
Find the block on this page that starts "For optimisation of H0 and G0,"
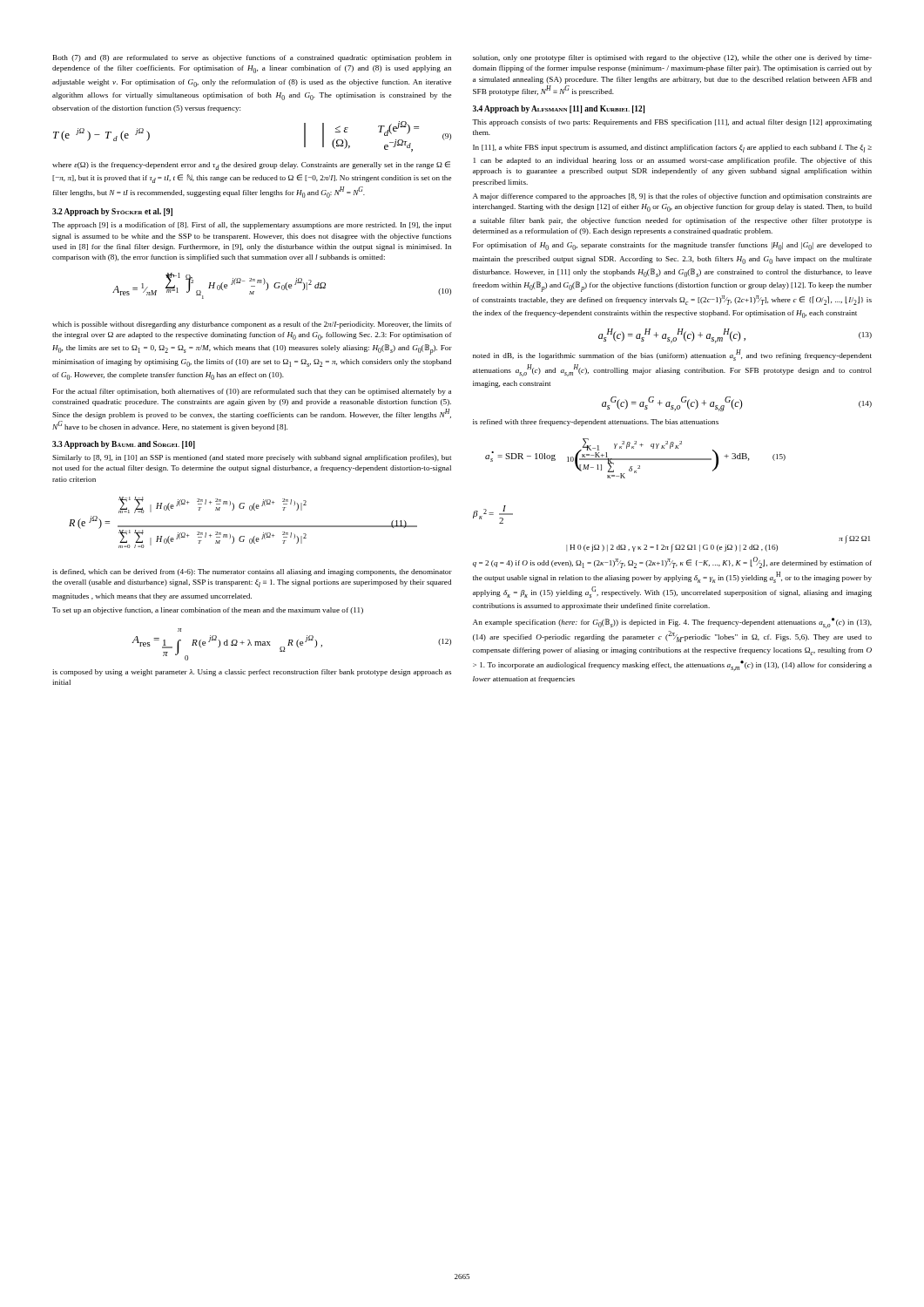(x=672, y=280)
